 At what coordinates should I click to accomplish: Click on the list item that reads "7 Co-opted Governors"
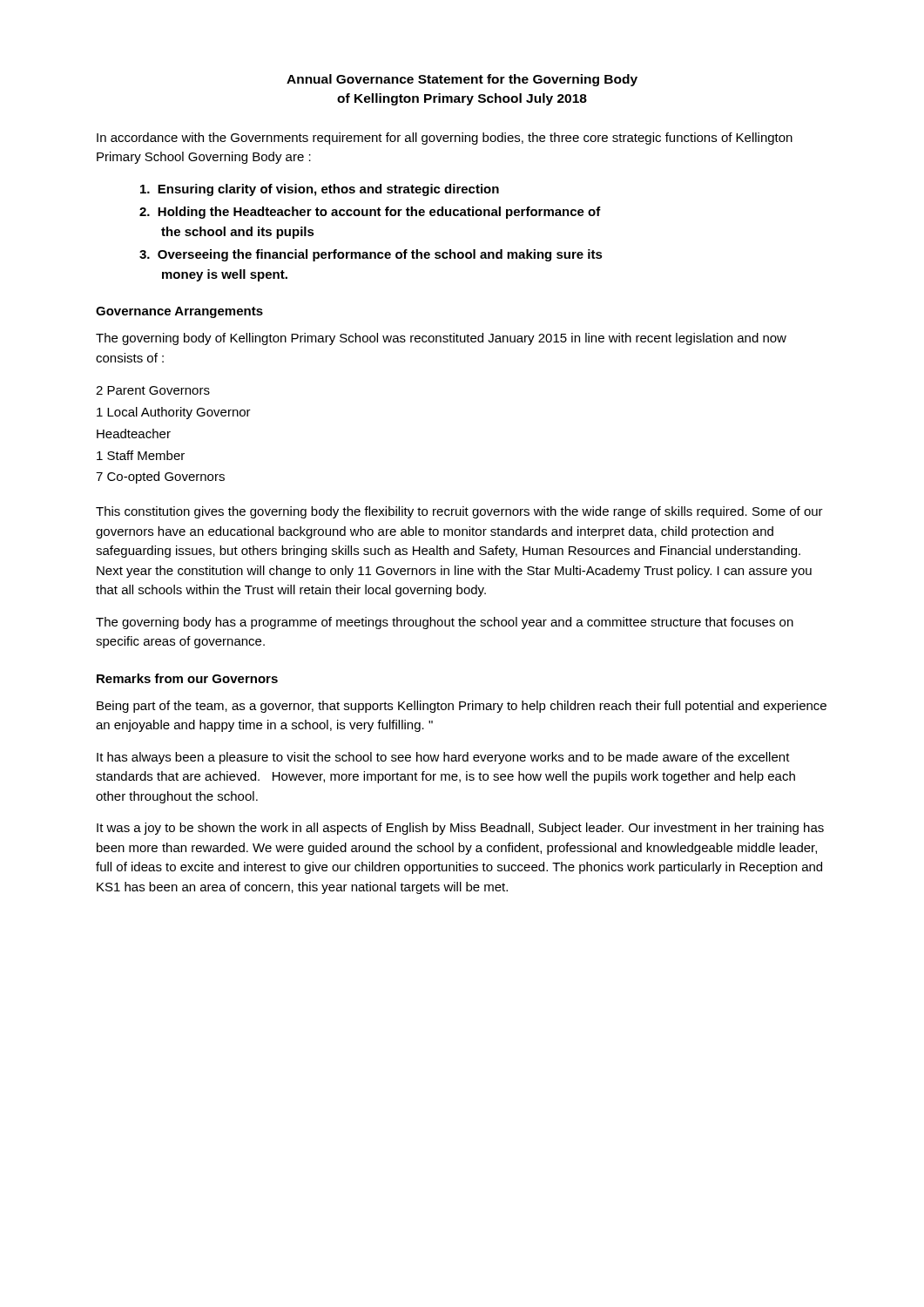tap(160, 477)
